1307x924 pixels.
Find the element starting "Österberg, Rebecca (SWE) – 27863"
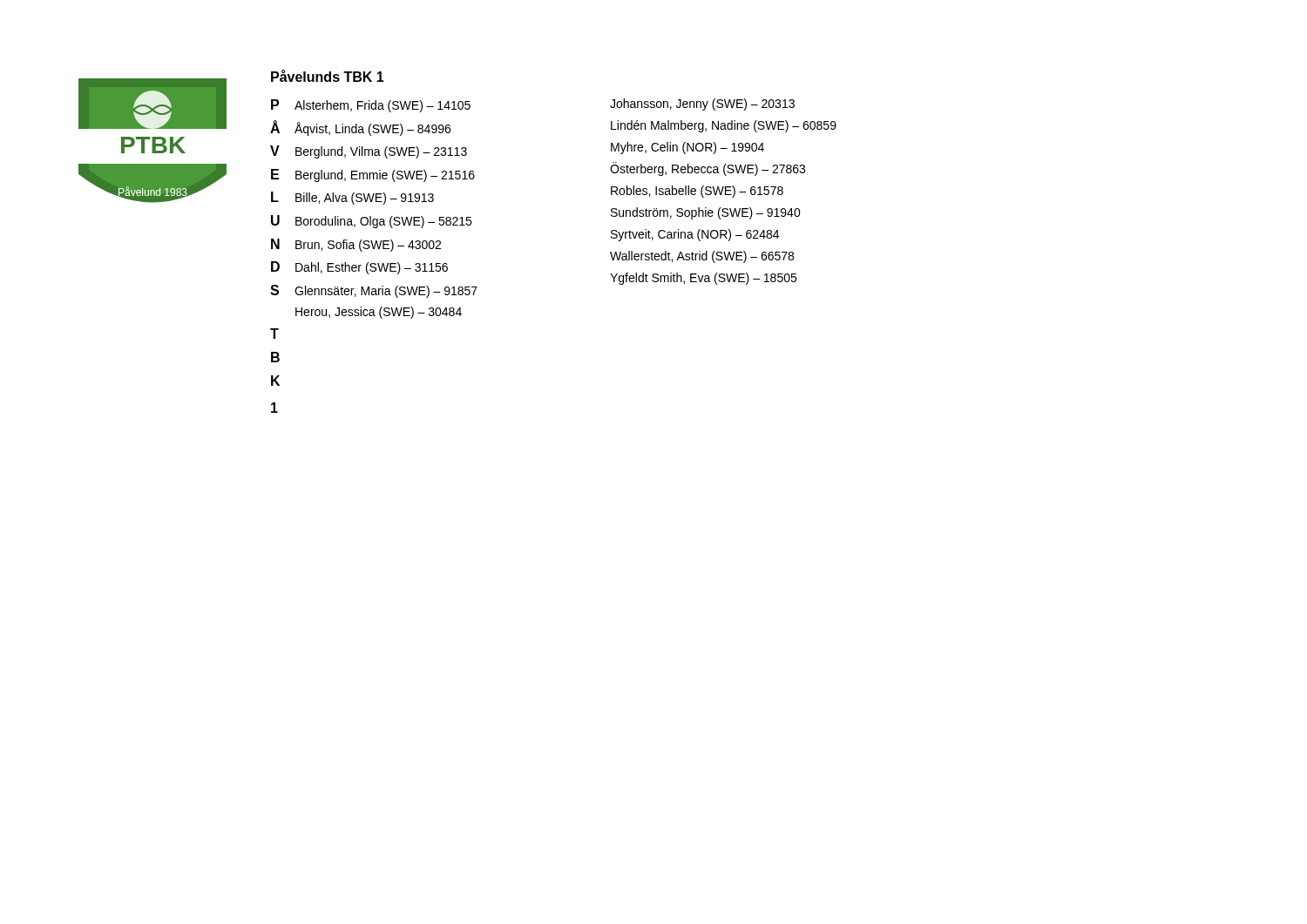coord(708,169)
